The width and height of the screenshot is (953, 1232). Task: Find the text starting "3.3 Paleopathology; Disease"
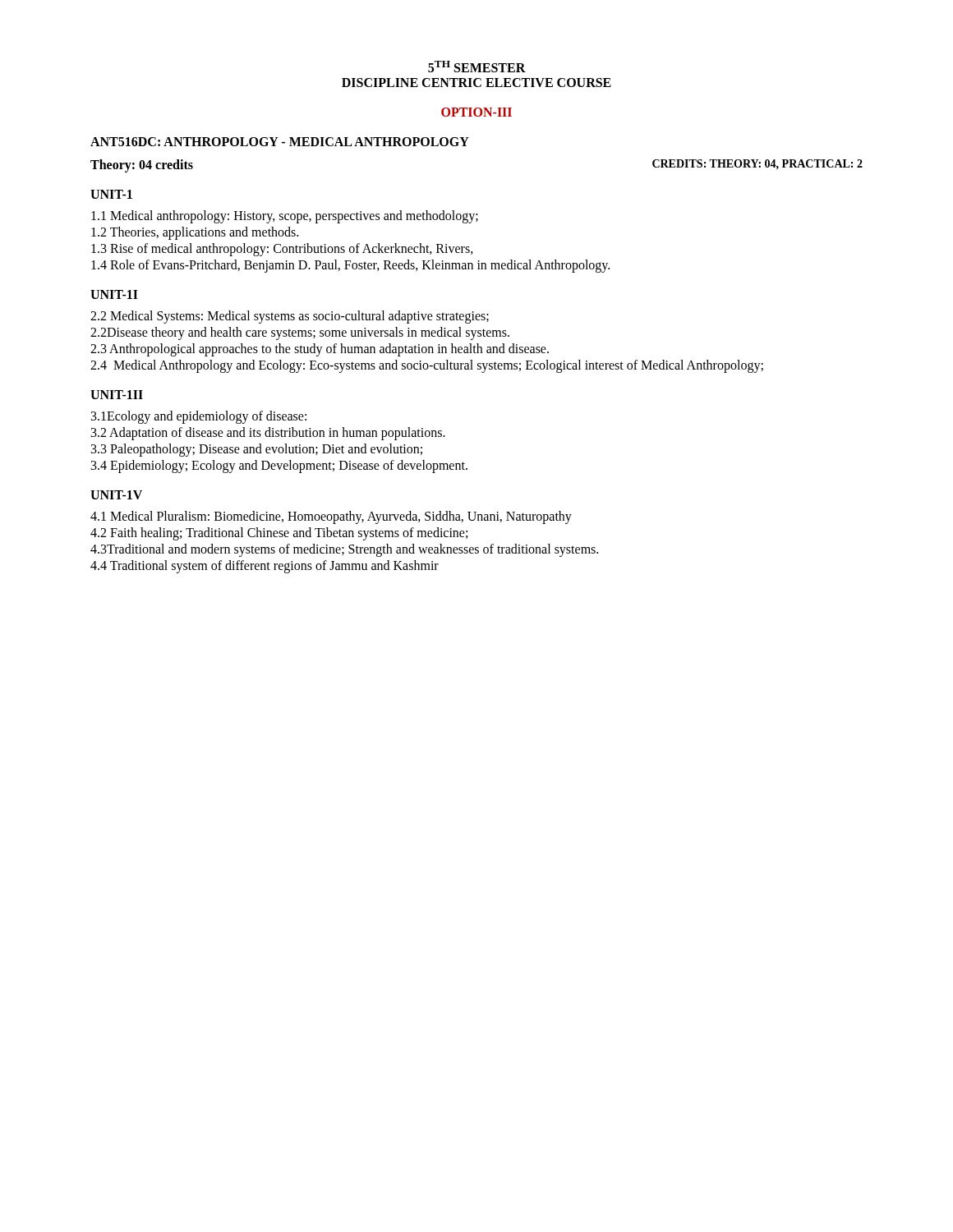(257, 449)
